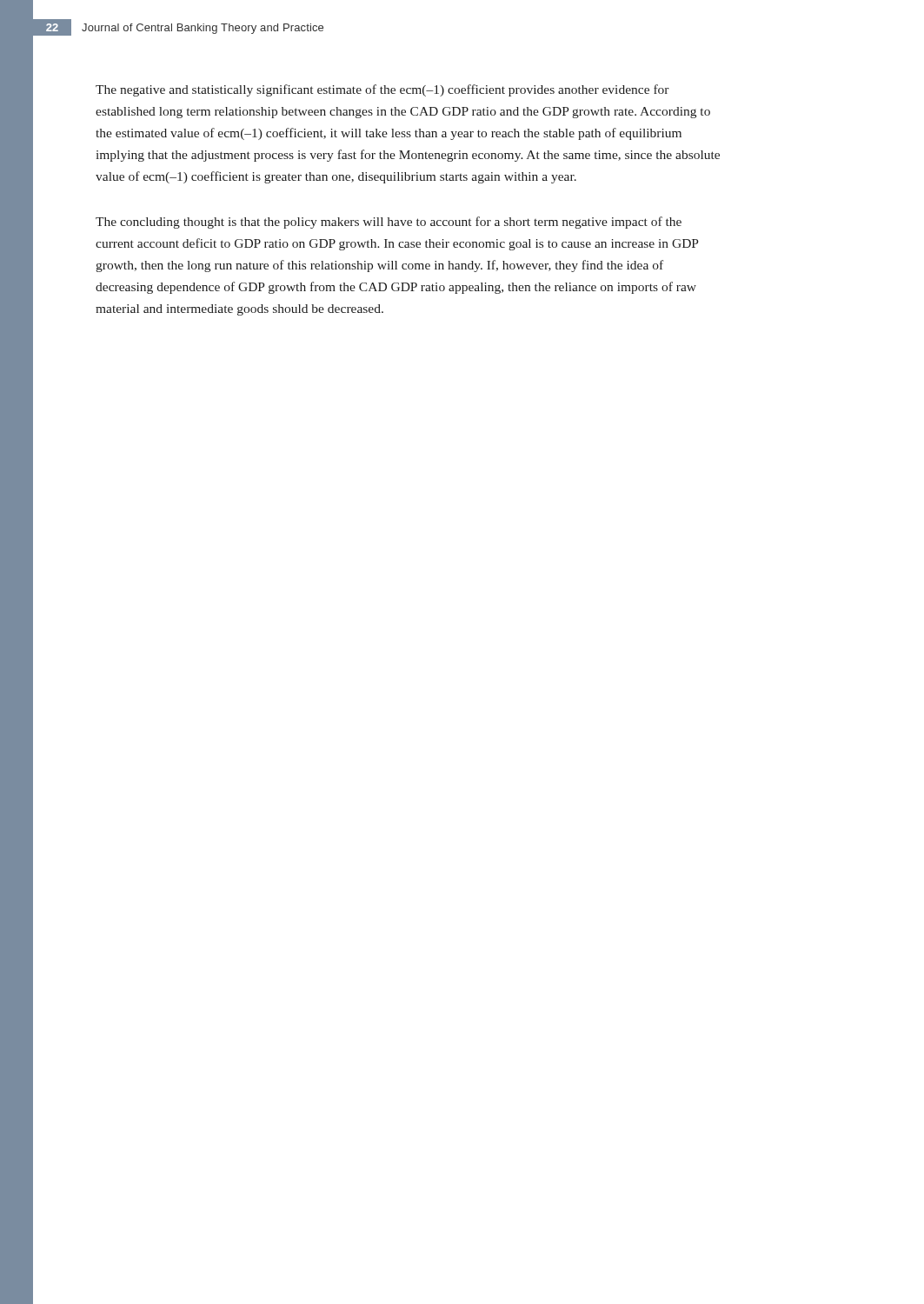
Task: Locate the text block containing "The negative and statistically"
Action: 408,133
